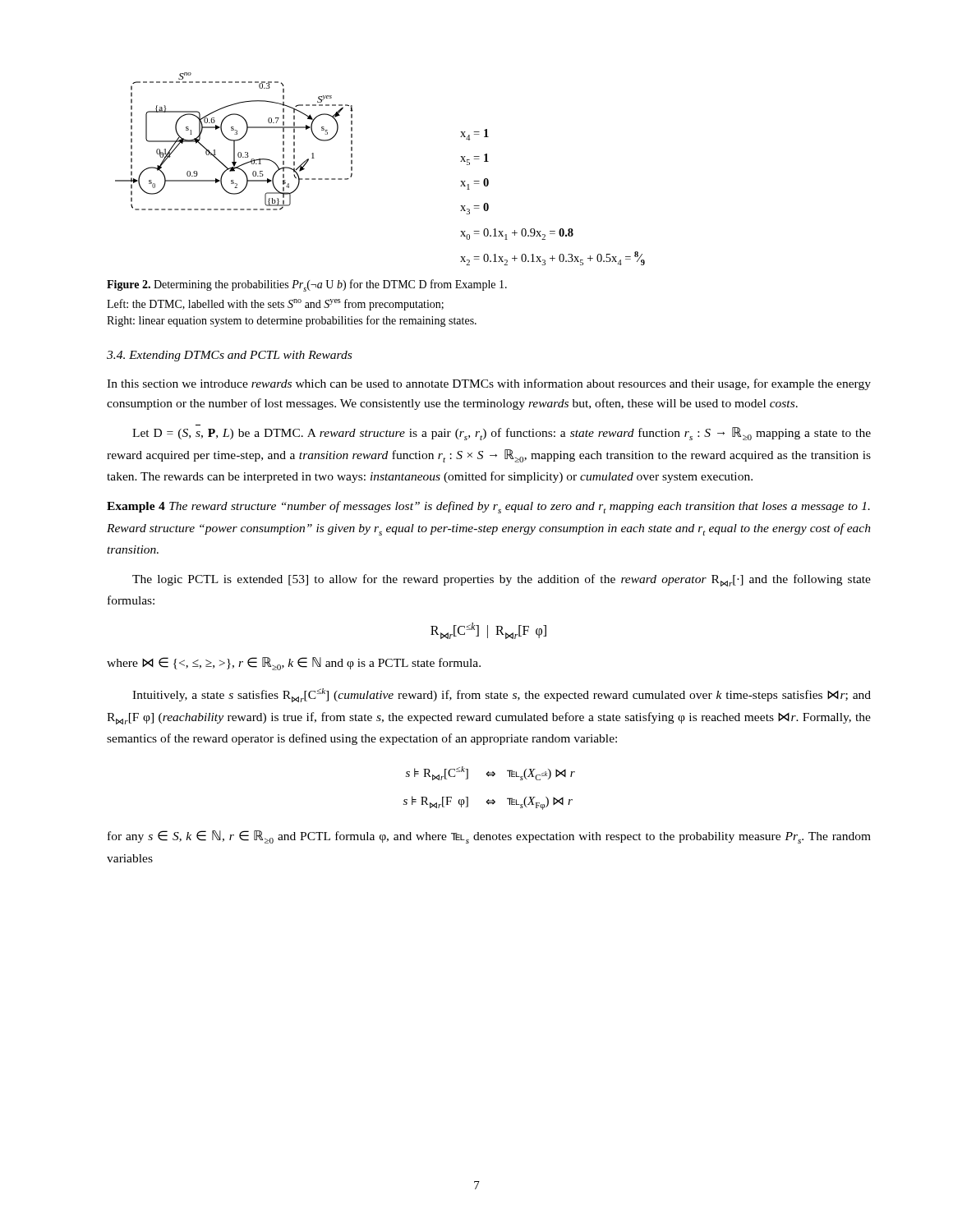Find the block on this page that starts "for any s ∈"
Viewport: 953px width, 1232px height.
pos(489,847)
